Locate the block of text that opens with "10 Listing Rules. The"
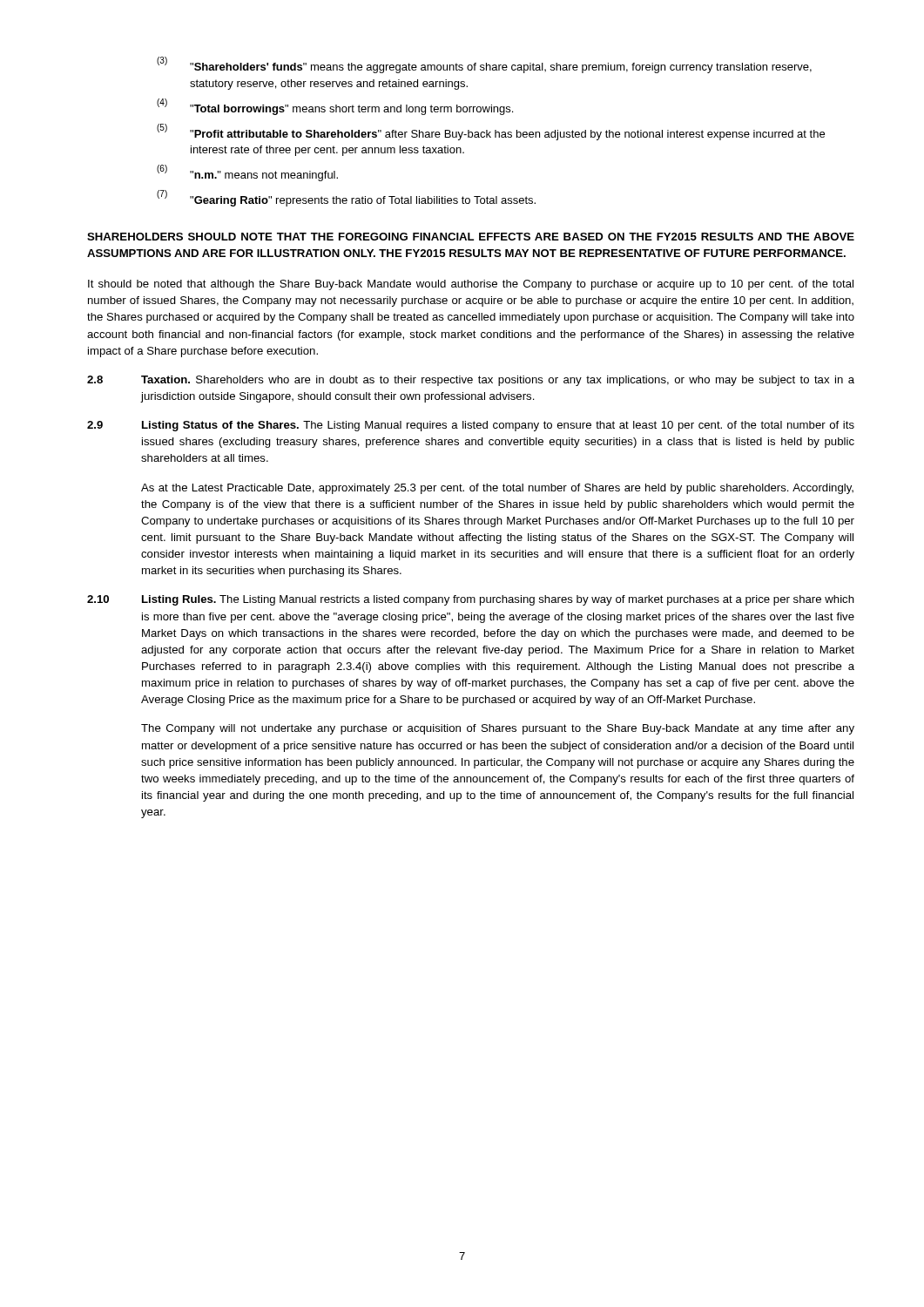Viewport: 924px width, 1307px height. click(x=471, y=712)
